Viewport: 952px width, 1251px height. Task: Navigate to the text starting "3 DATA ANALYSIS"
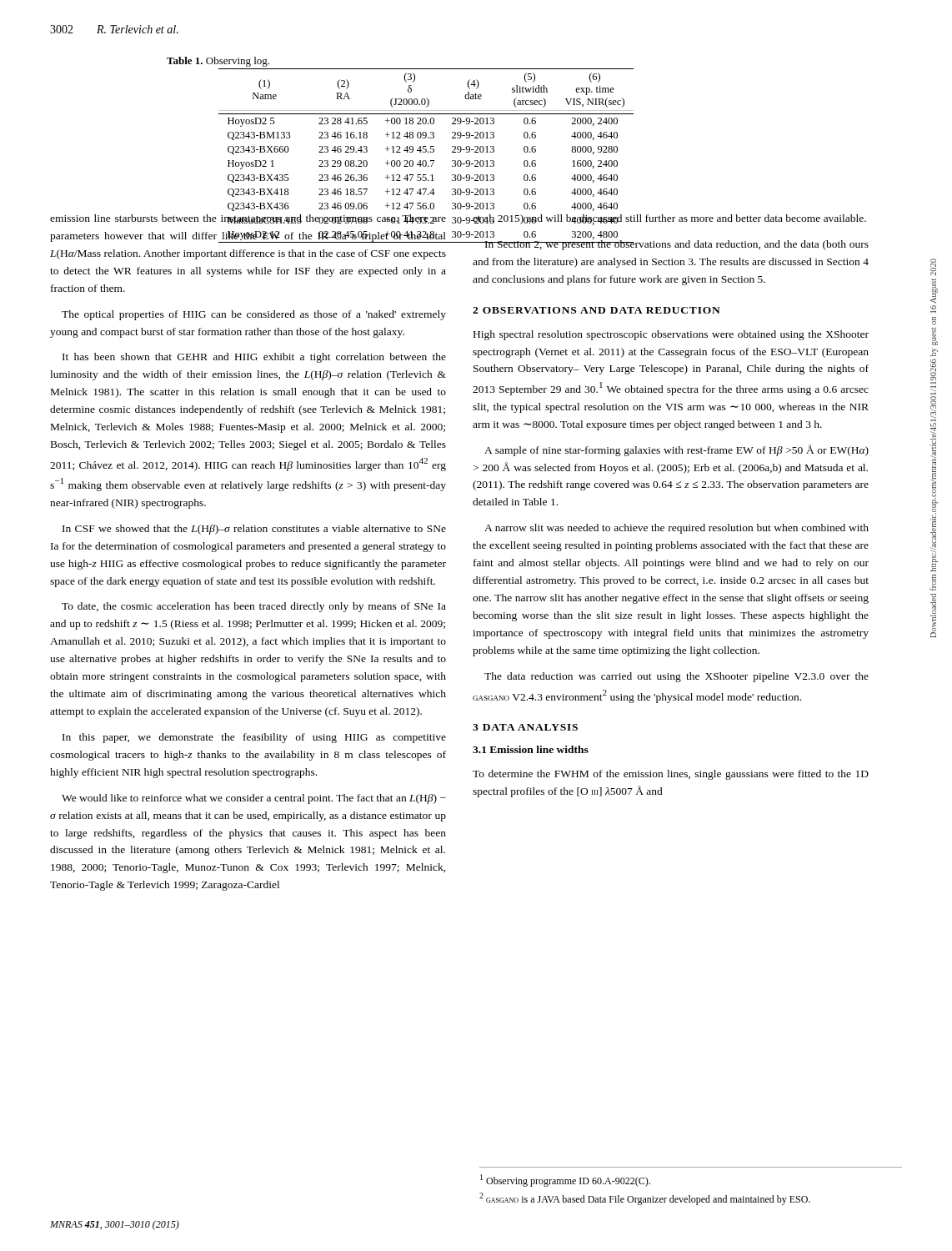[526, 727]
